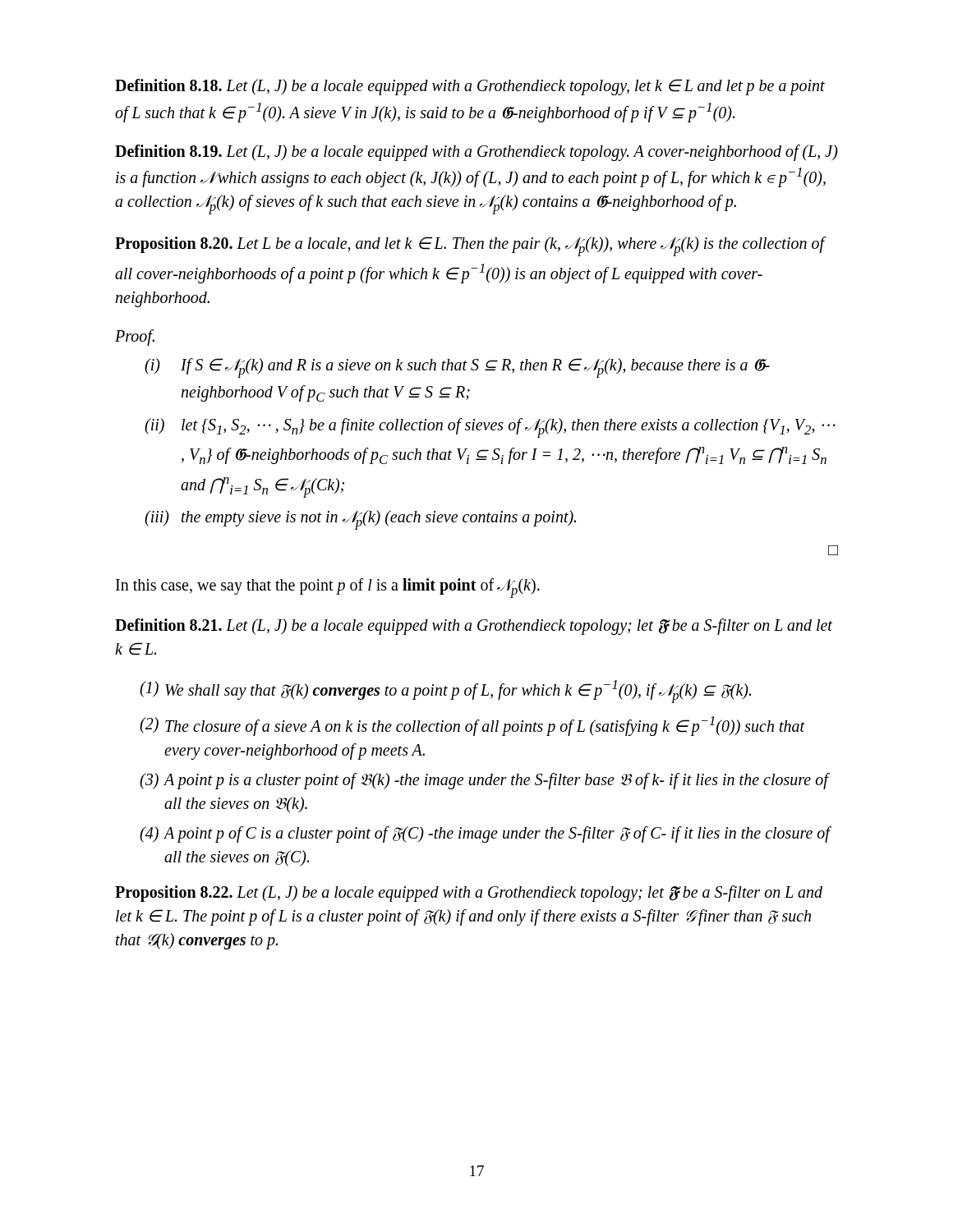The image size is (953, 1232).
Task: Find the text block containing "Proposition 8.22. Let"
Action: click(x=469, y=916)
